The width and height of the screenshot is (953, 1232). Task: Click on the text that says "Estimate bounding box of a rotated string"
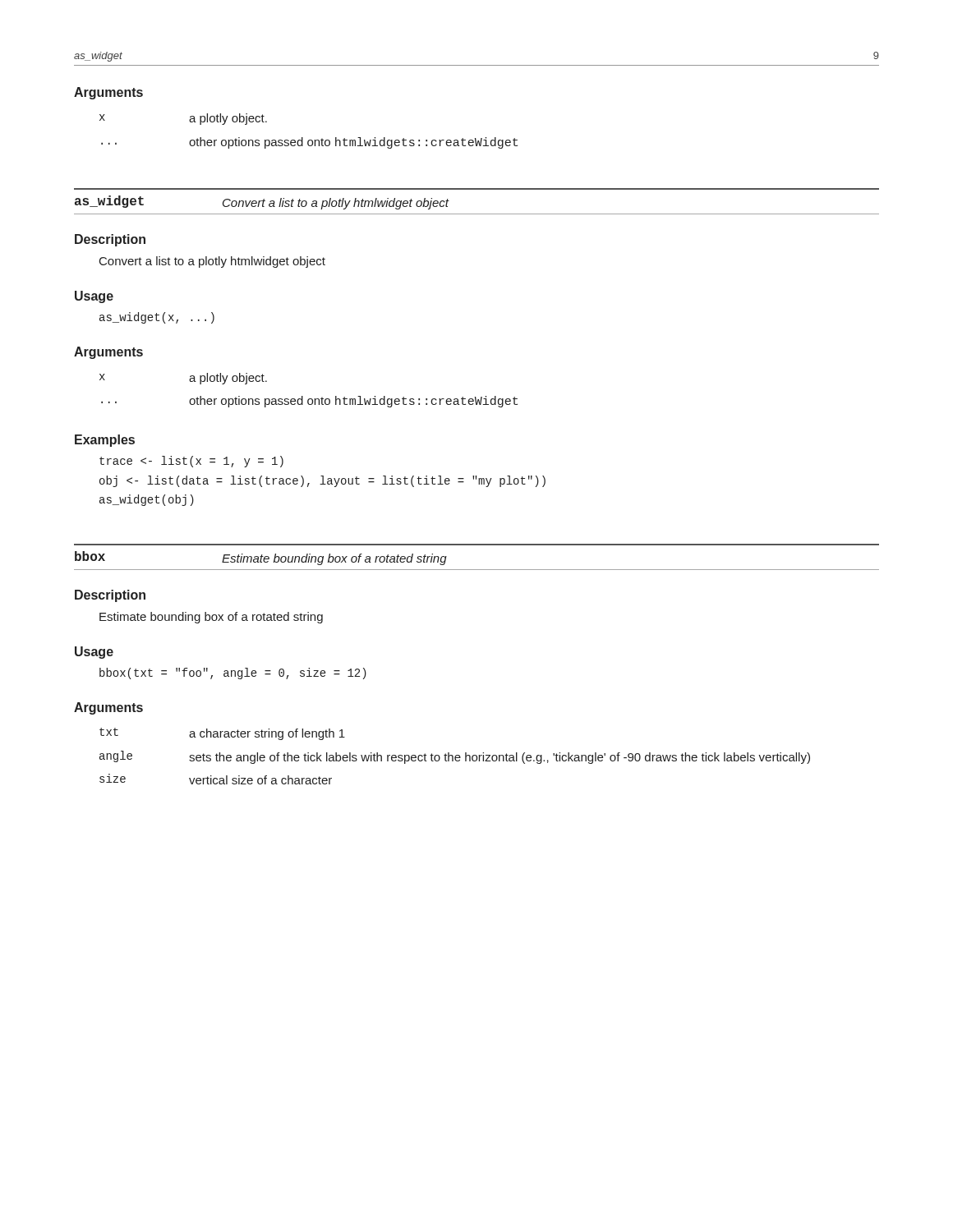click(211, 617)
